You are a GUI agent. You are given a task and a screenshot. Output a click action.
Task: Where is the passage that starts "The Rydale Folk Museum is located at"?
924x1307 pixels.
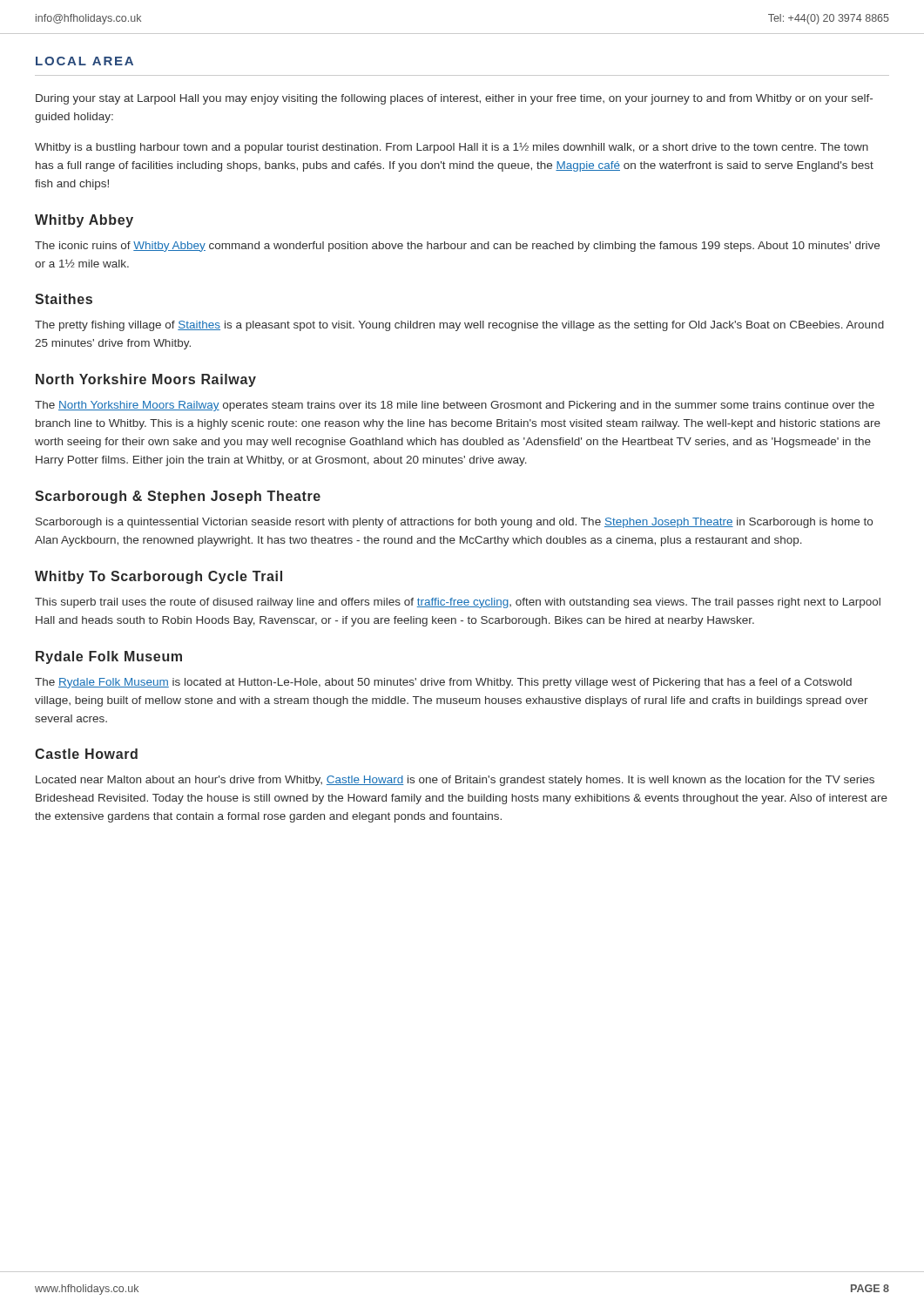(x=451, y=700)
